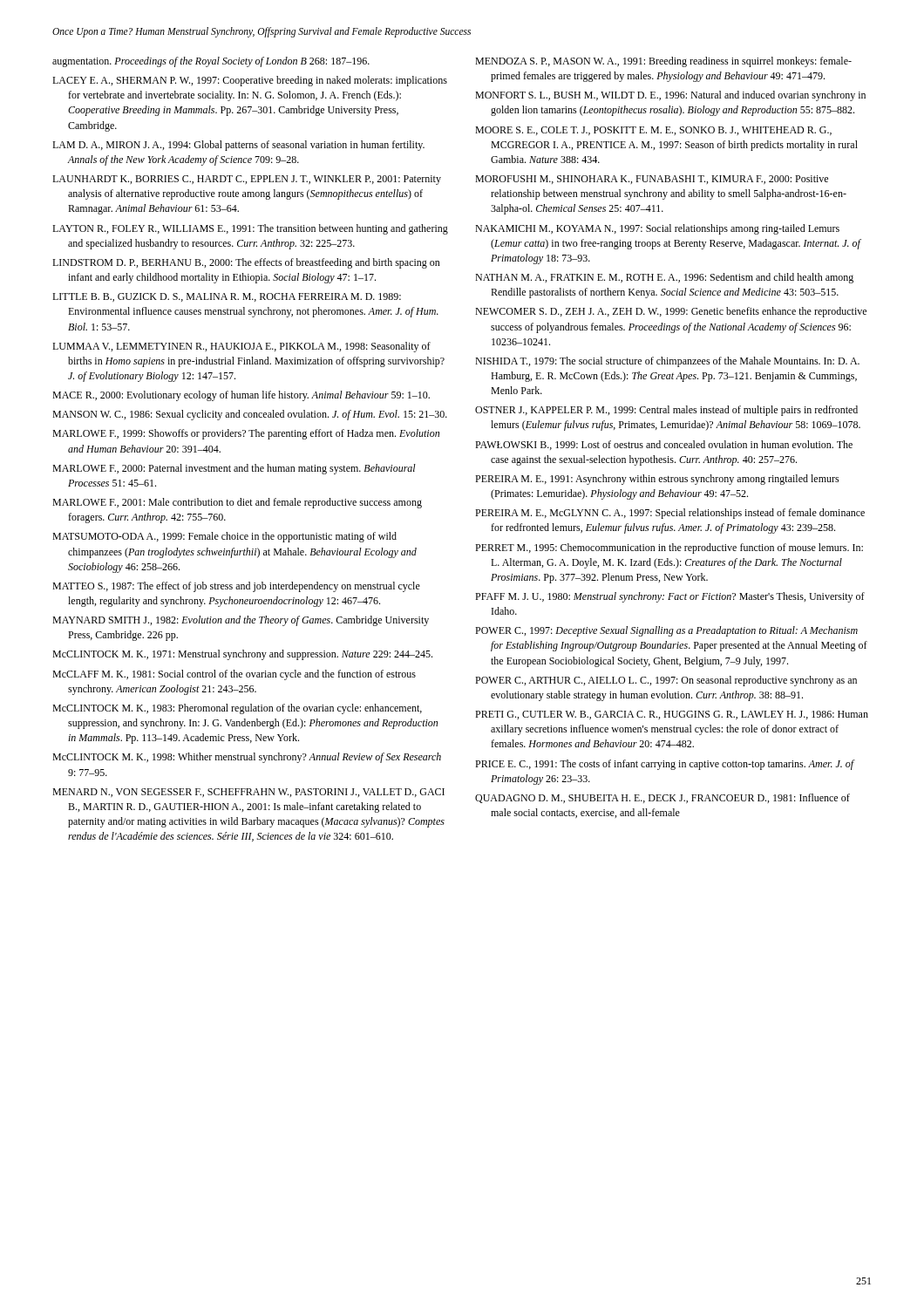Point to the block beginning "MATTEO S., 1987: The effect of job stress"

236,593
